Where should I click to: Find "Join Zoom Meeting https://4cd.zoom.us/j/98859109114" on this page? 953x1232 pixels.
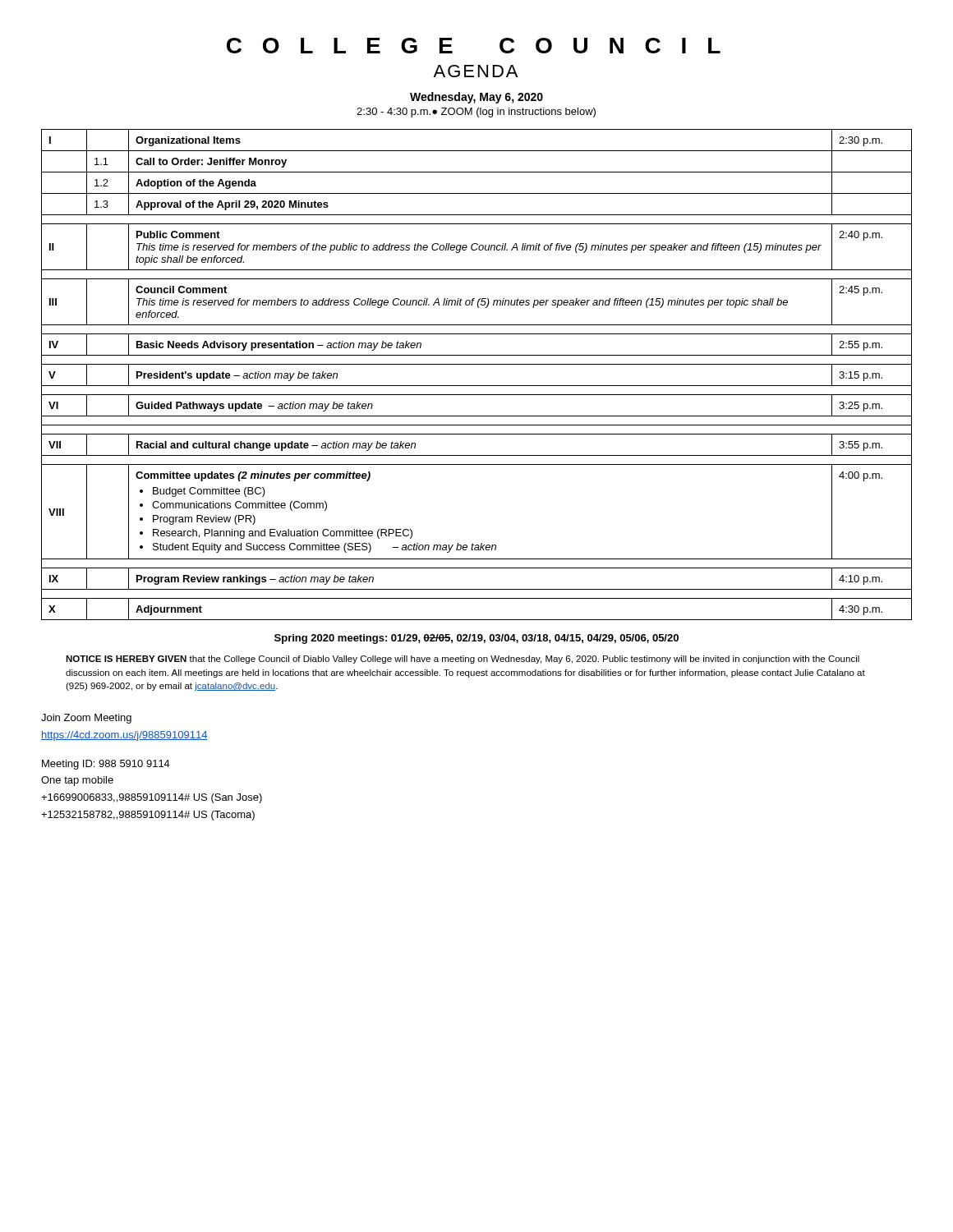coord(124,726)
